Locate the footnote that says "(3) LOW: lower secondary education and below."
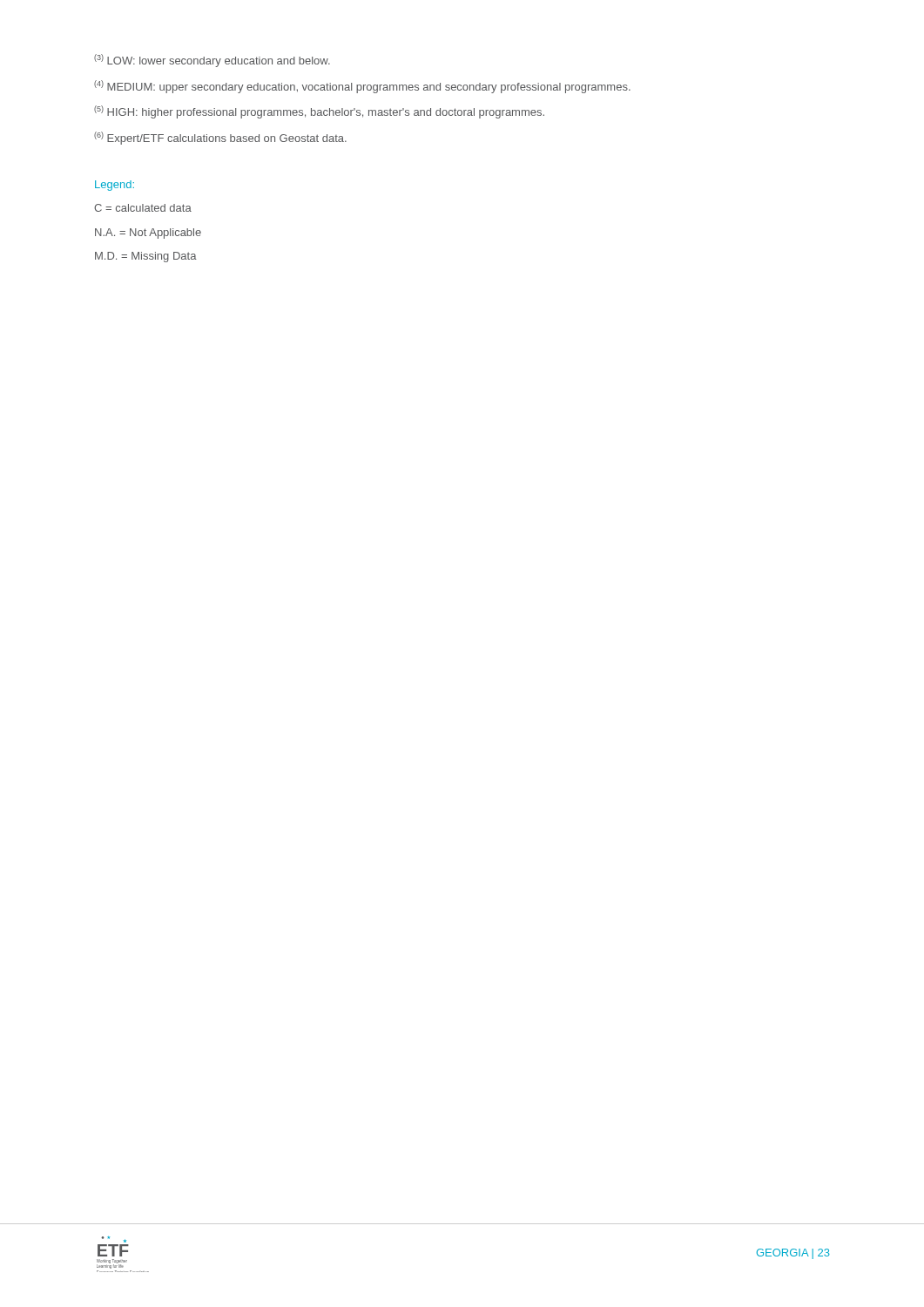 point(212,60)
